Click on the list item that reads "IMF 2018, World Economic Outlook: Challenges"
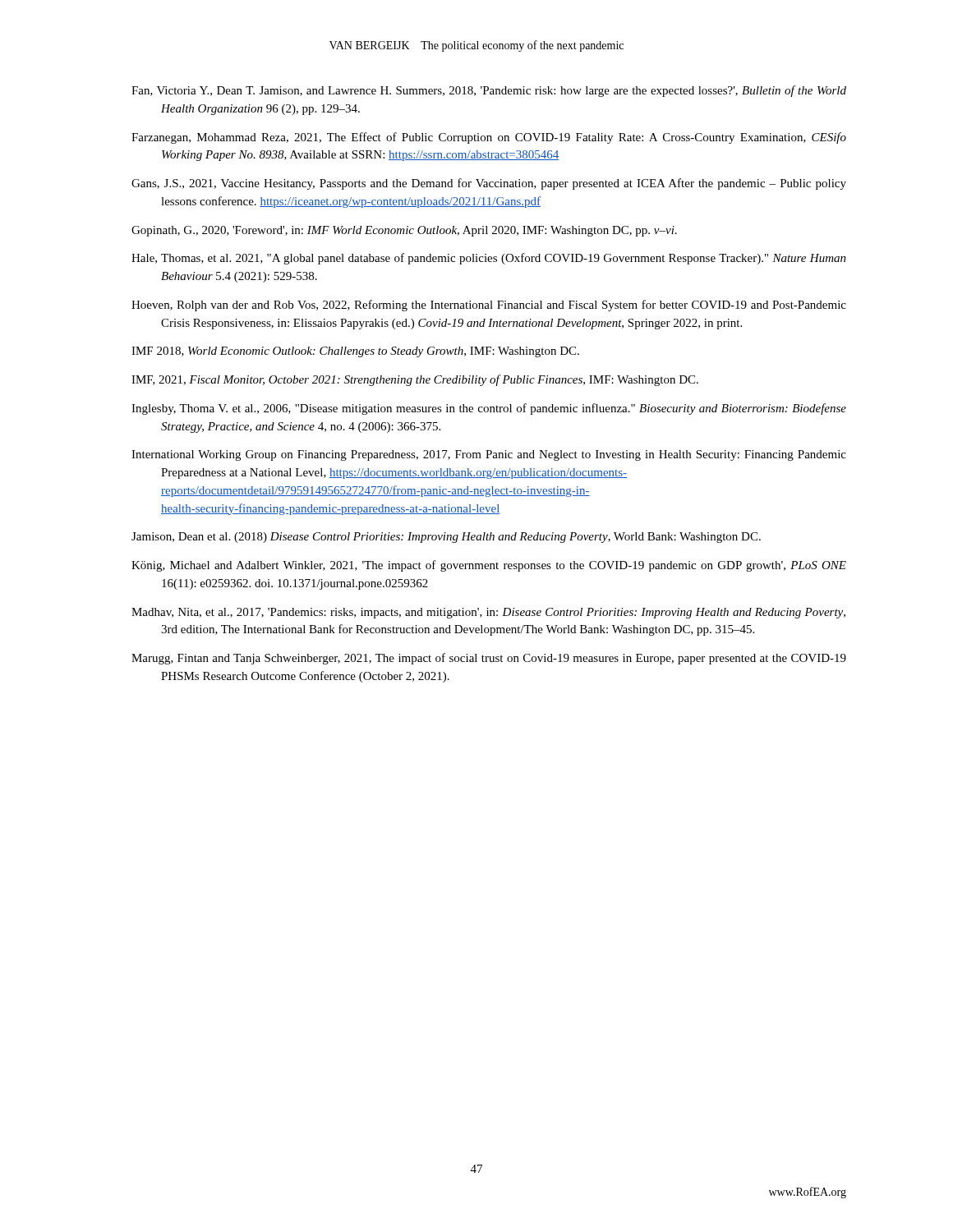The image size is (953, 1232). pyautogui.click(x=356, y=351)
